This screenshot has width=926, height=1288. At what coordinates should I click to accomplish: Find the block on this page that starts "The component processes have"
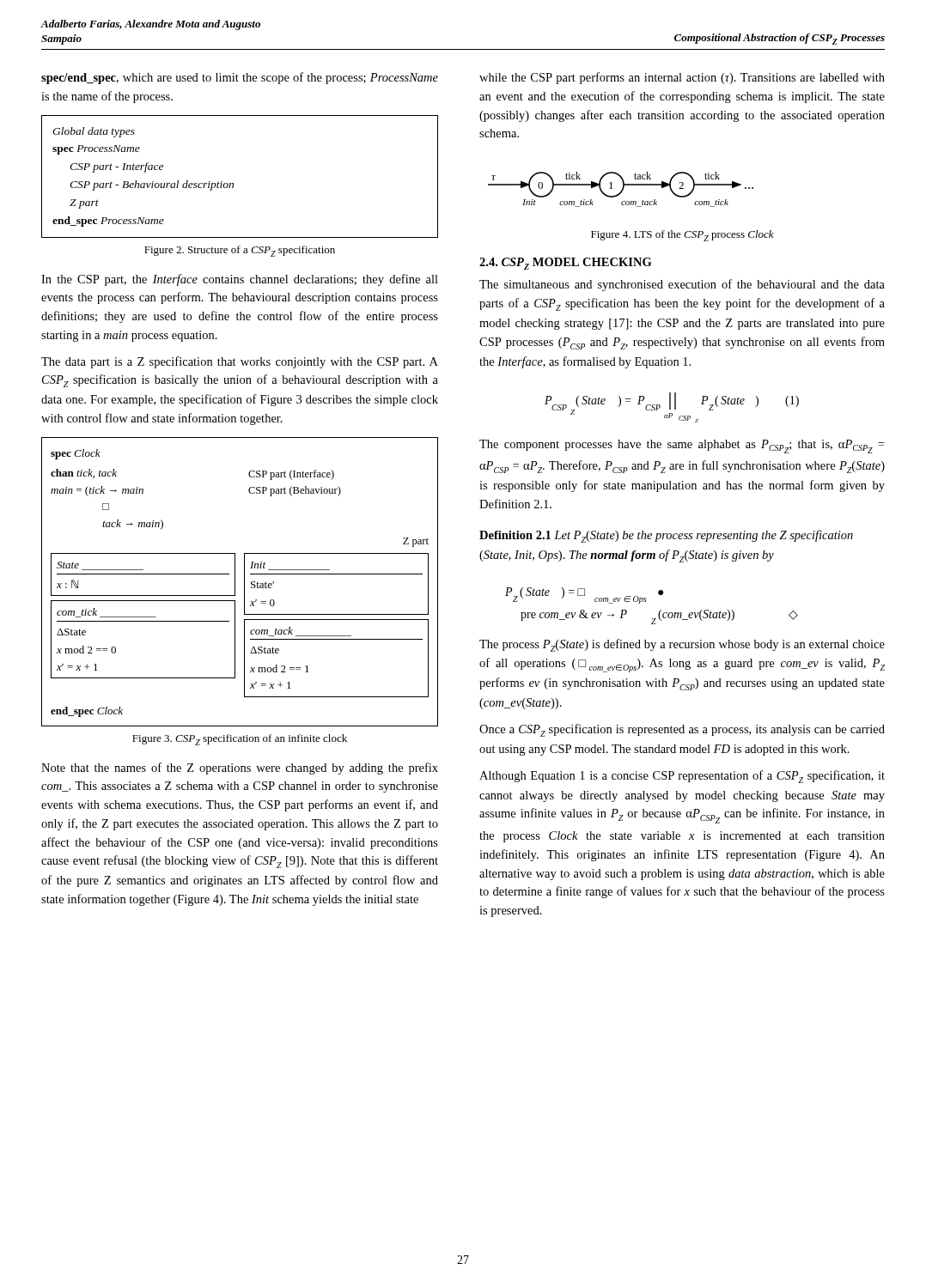pos(682,475)
